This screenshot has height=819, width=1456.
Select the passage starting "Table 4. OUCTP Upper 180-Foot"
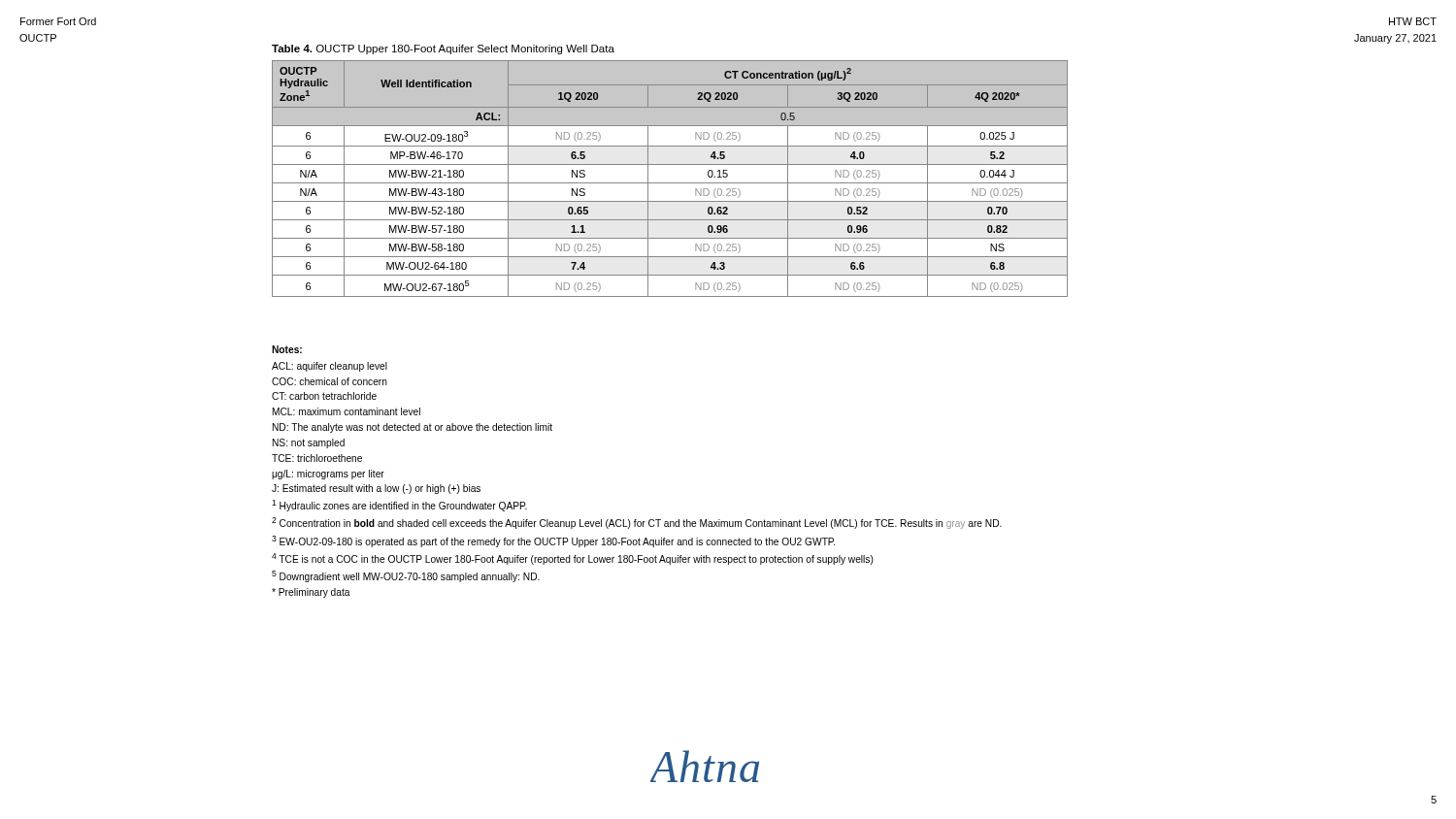(443, 49)
